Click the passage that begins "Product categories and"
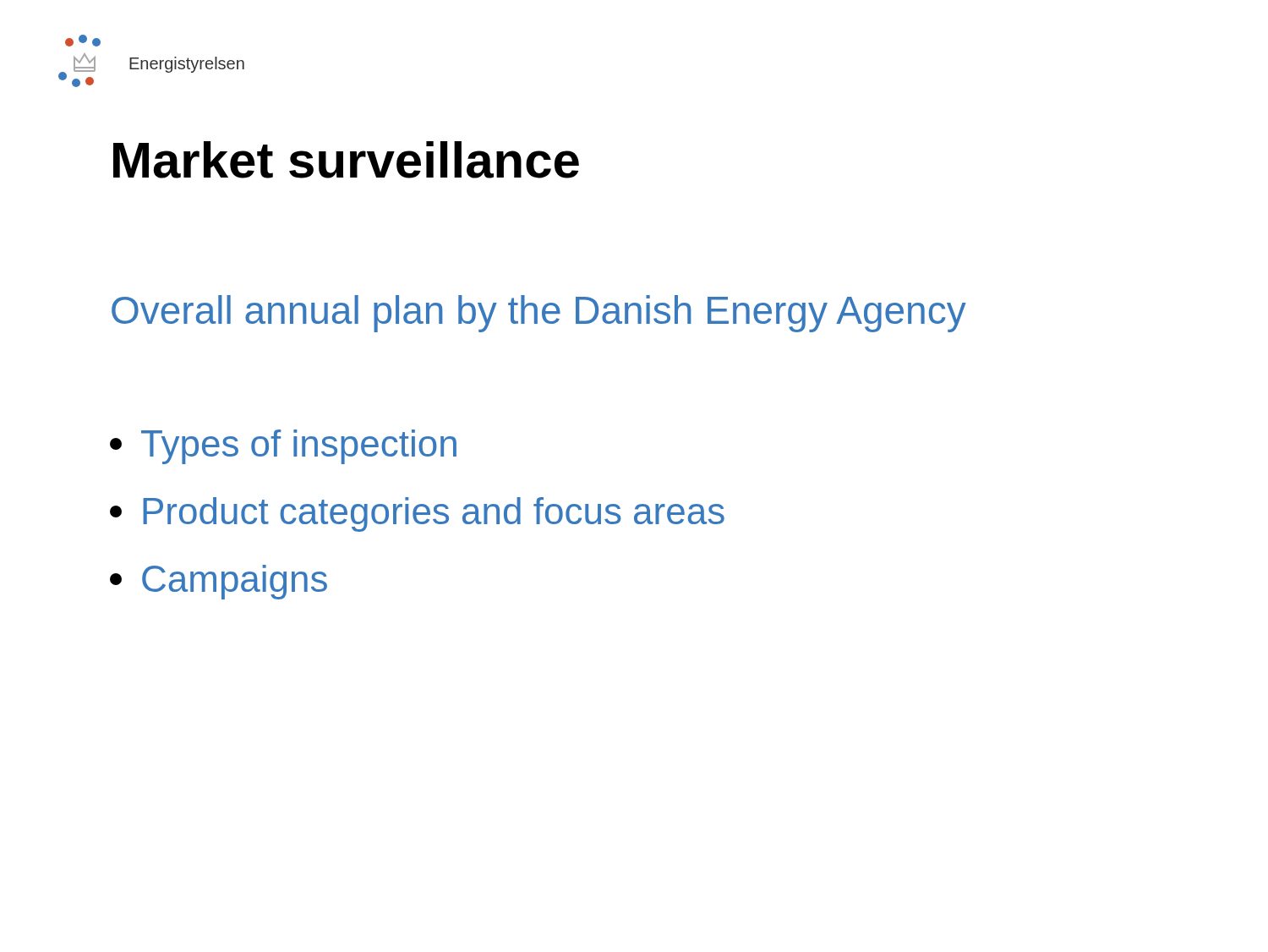Image resolution: width=1268 pixels, height=952 pixels. 418,512
